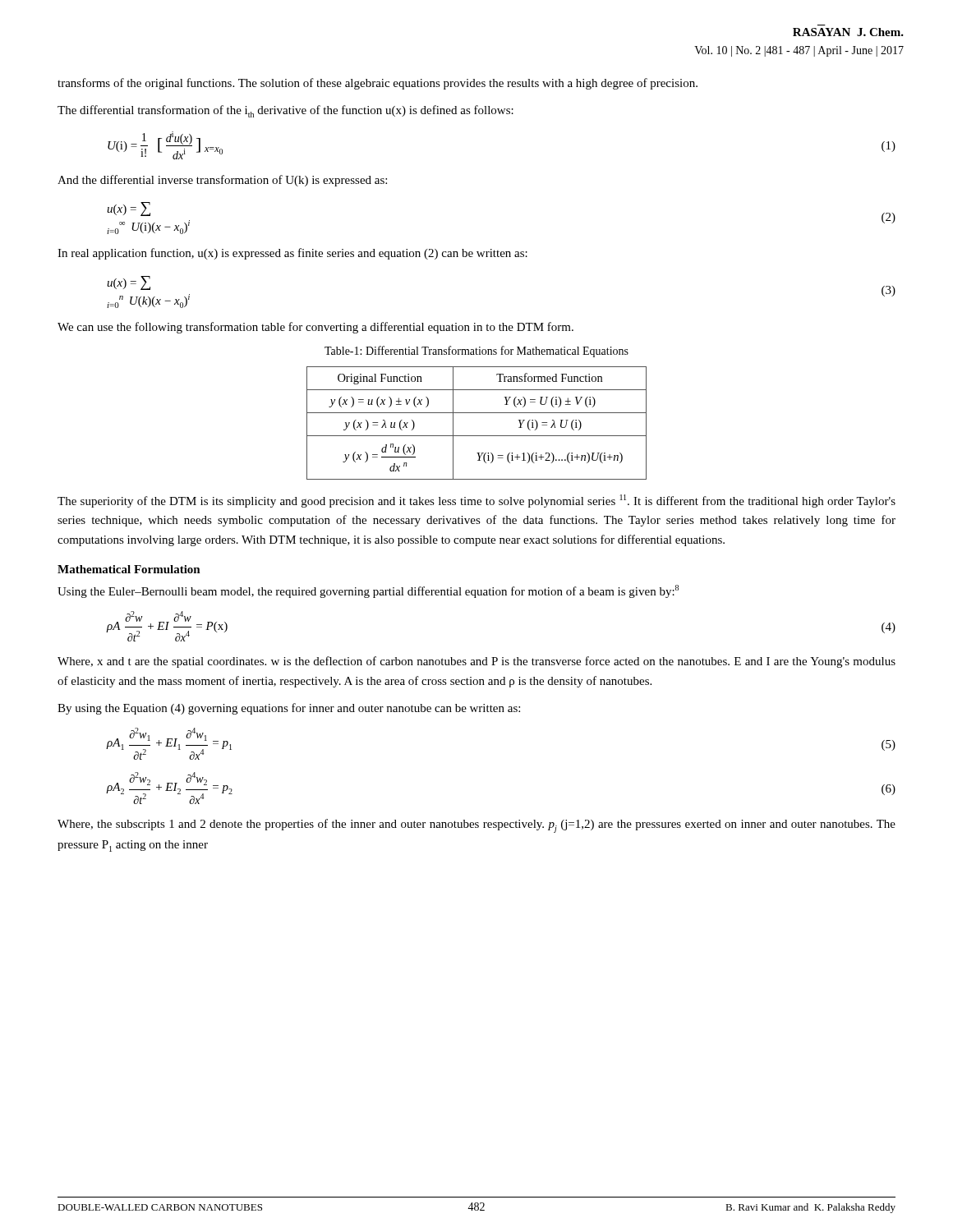953x1232 pixels.
Task: Select the element starting "We can use the following"
Action: click(x=476, y=327)
